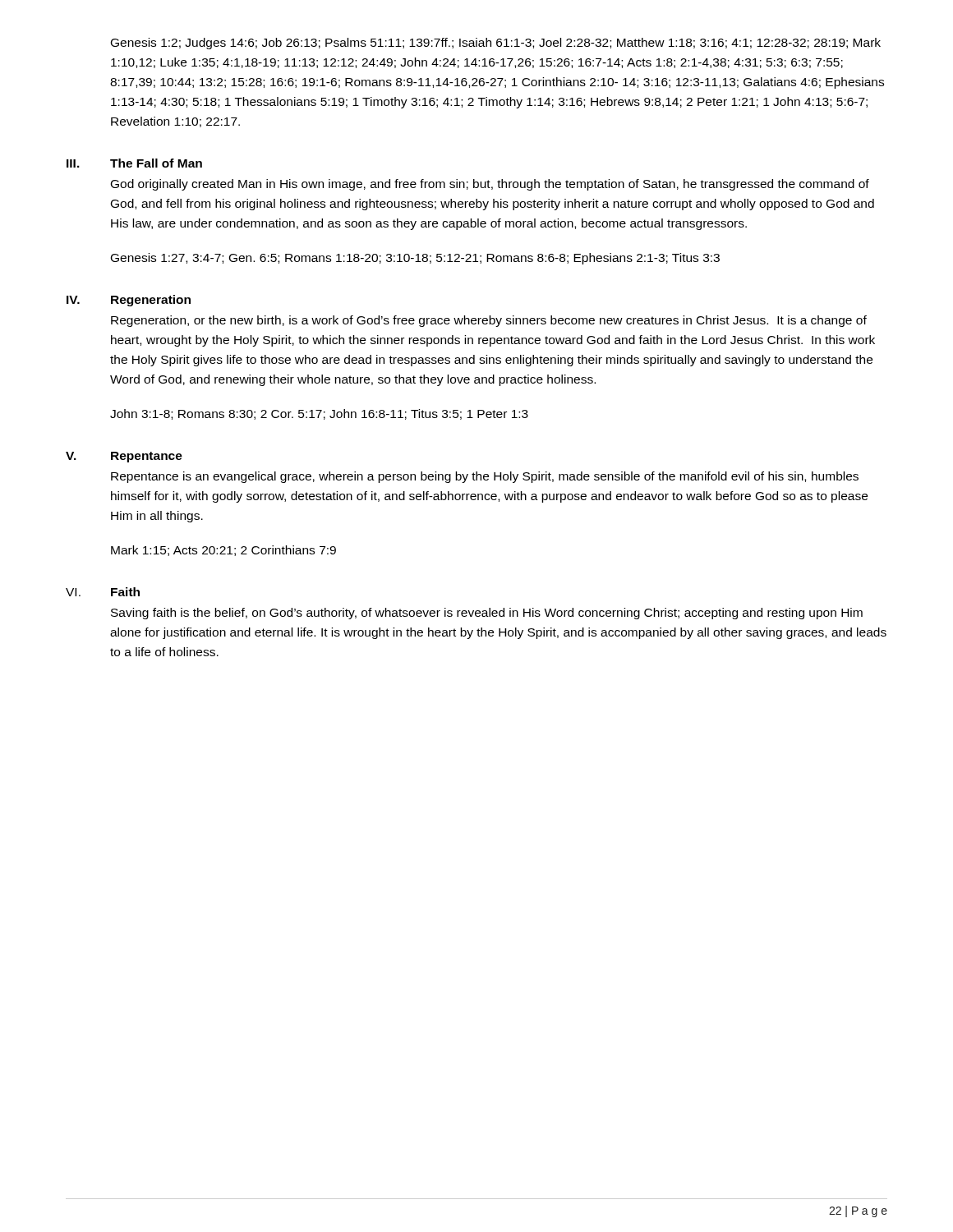Click on the block starting "Genesis 1:27, 3:4-7; Gen. 6:5; Romans"
The image size is (953, 1232).
coord(415,258)
